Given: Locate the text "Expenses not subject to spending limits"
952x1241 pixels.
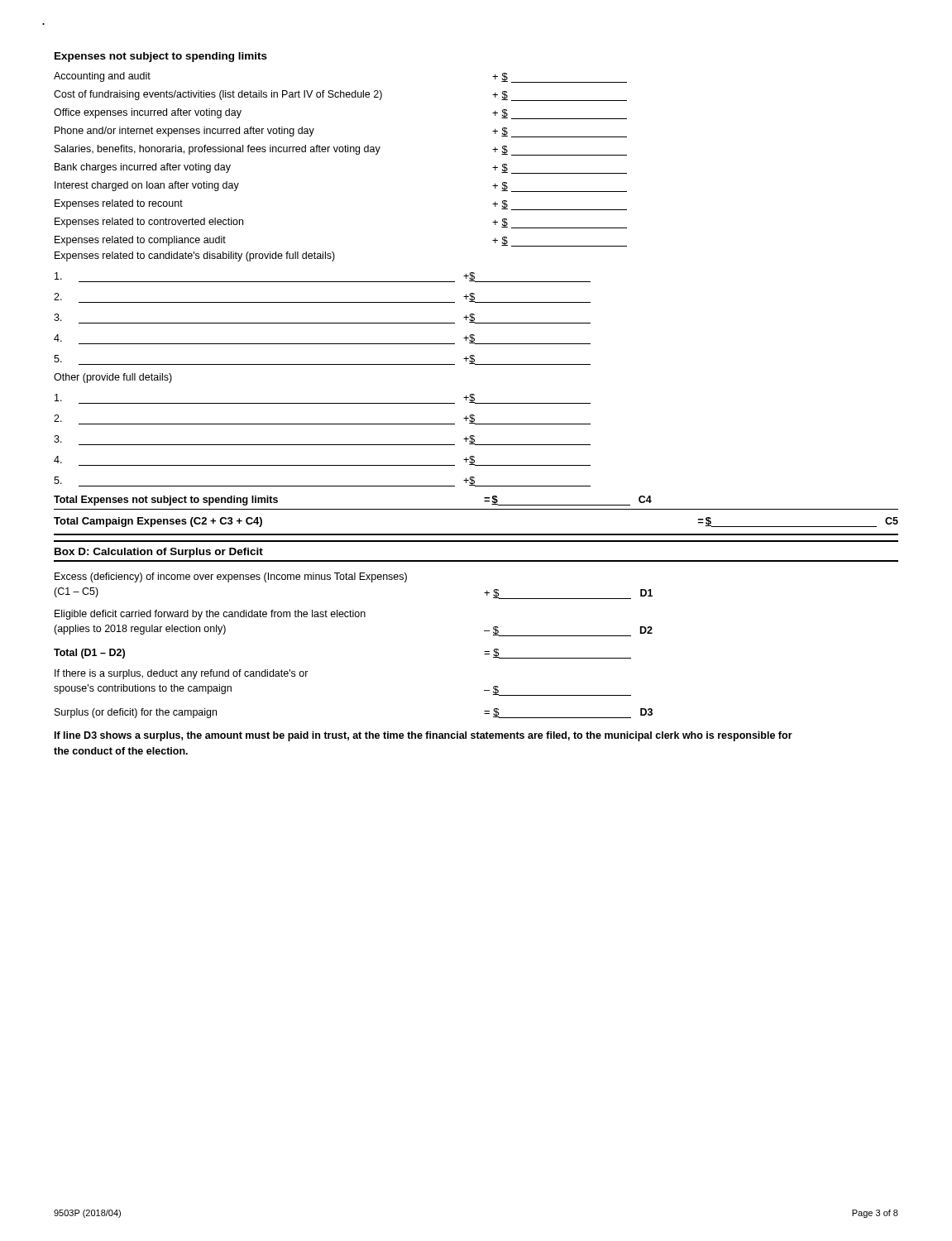Looking at the screenshot, I should [161, 56].
